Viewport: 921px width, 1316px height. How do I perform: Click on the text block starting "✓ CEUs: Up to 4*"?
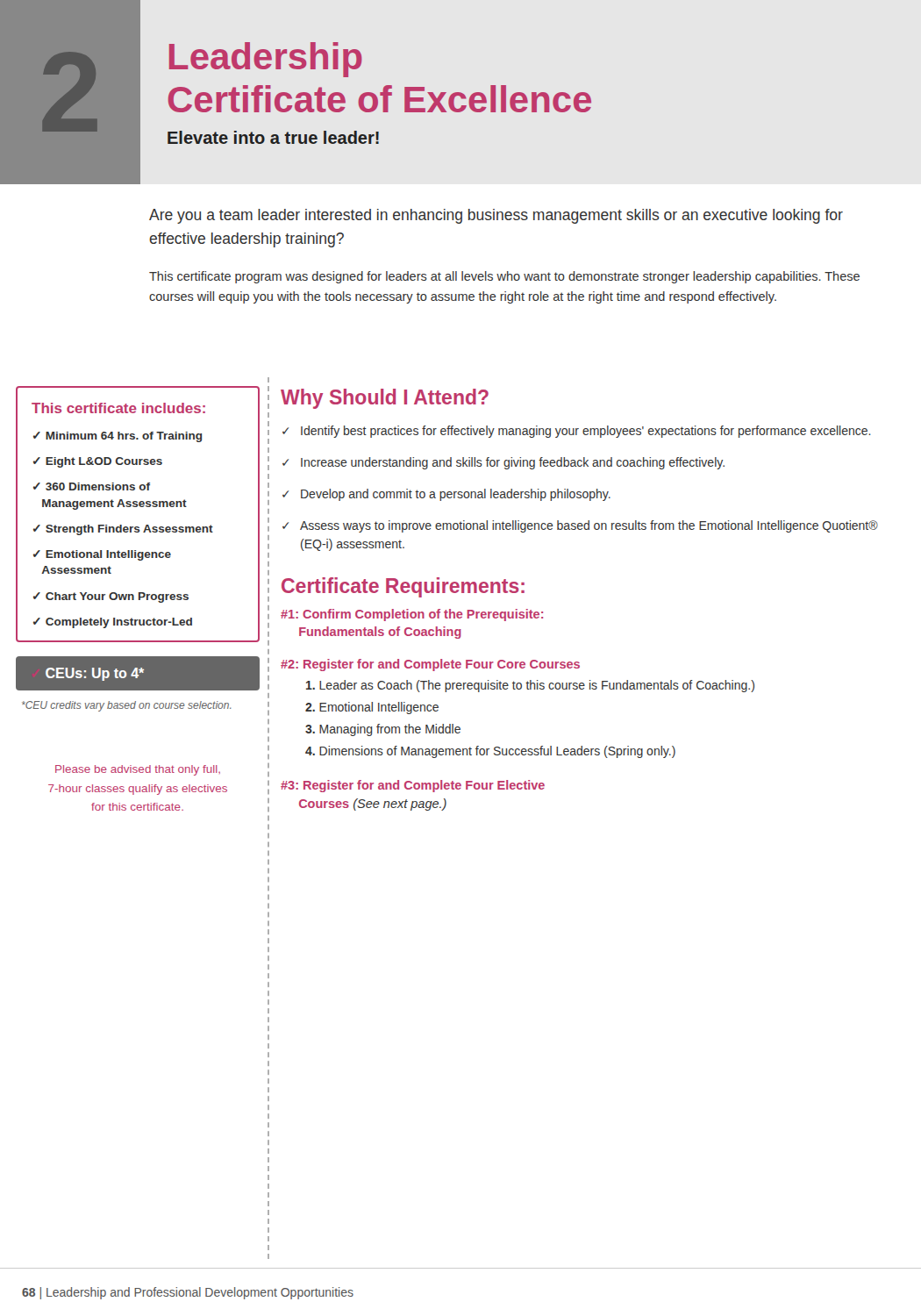(x=87, y=673)
